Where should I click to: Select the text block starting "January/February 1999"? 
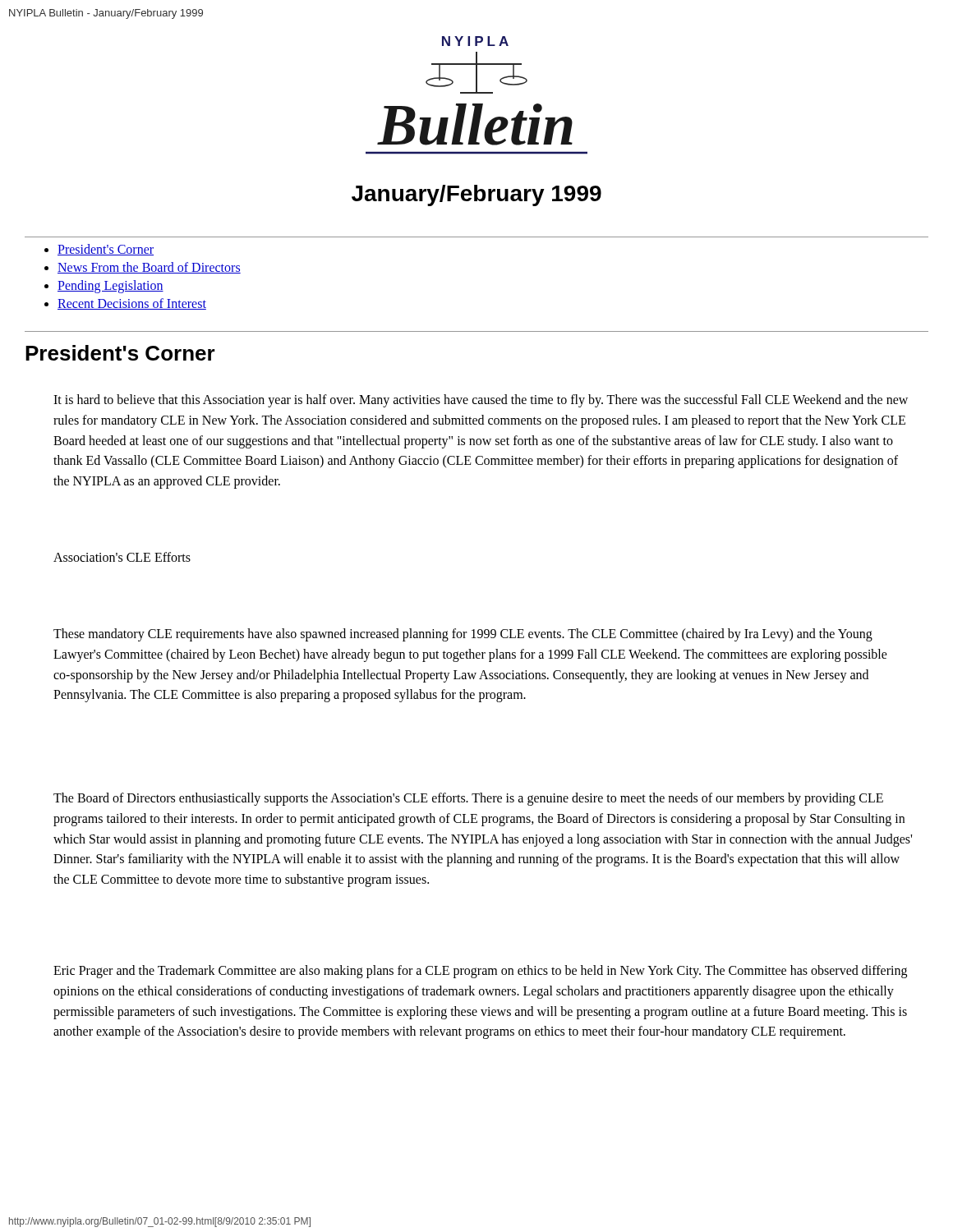(x=476, y=194)
